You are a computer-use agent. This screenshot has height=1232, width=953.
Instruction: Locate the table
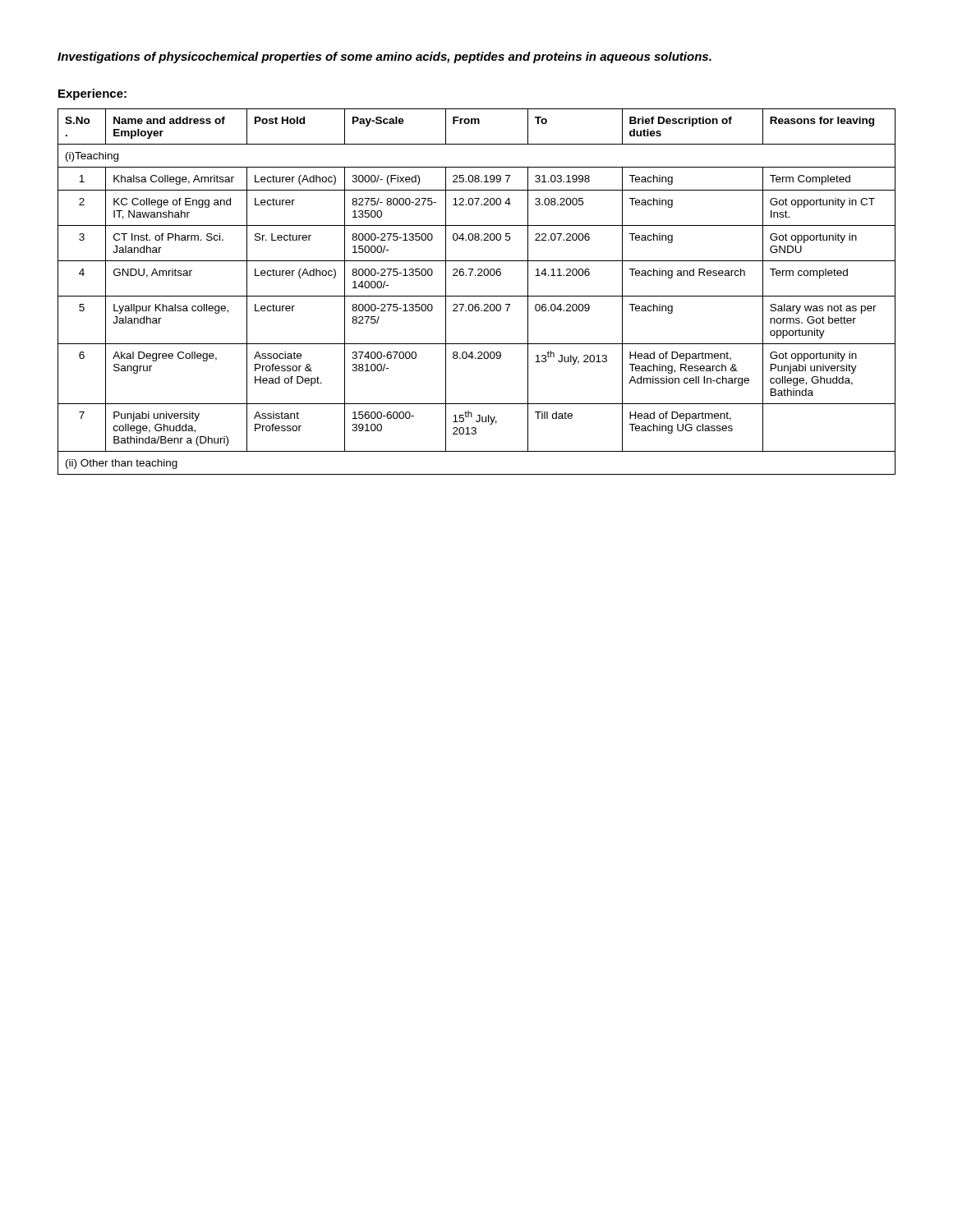(x=476, y=292)
